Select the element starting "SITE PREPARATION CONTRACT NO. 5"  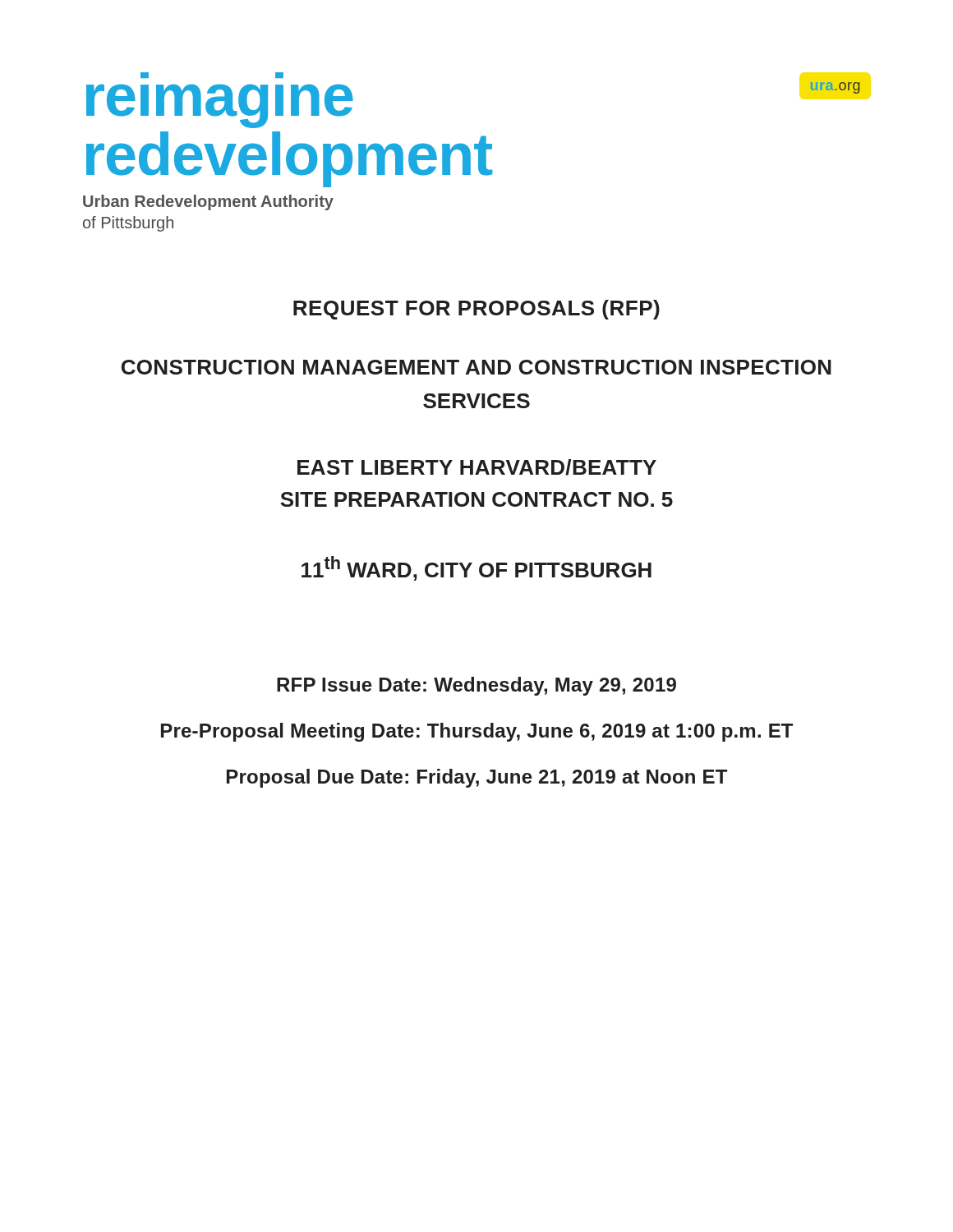click(476, 499)
